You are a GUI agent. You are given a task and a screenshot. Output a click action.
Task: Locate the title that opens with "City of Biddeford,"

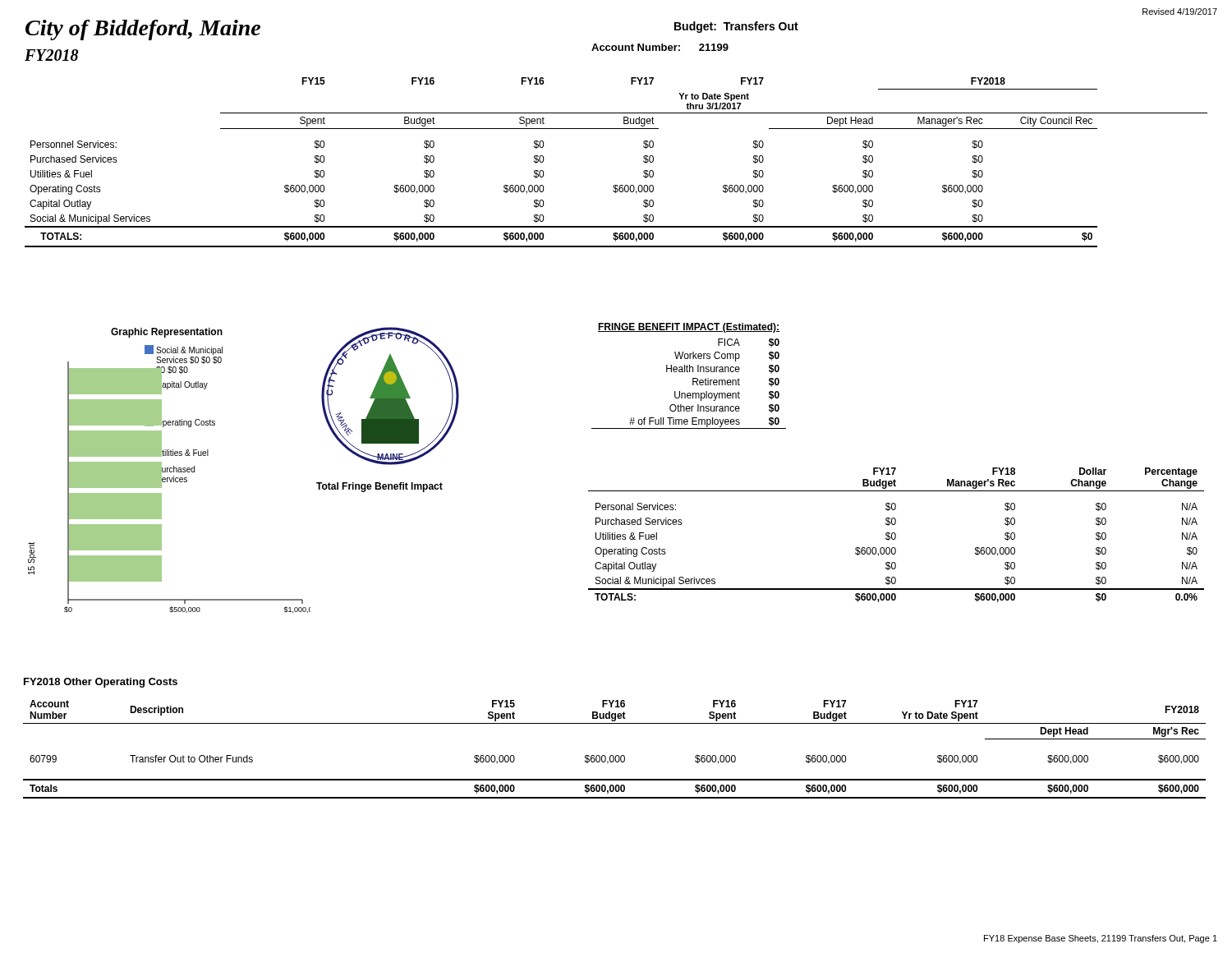pos(143,27)
